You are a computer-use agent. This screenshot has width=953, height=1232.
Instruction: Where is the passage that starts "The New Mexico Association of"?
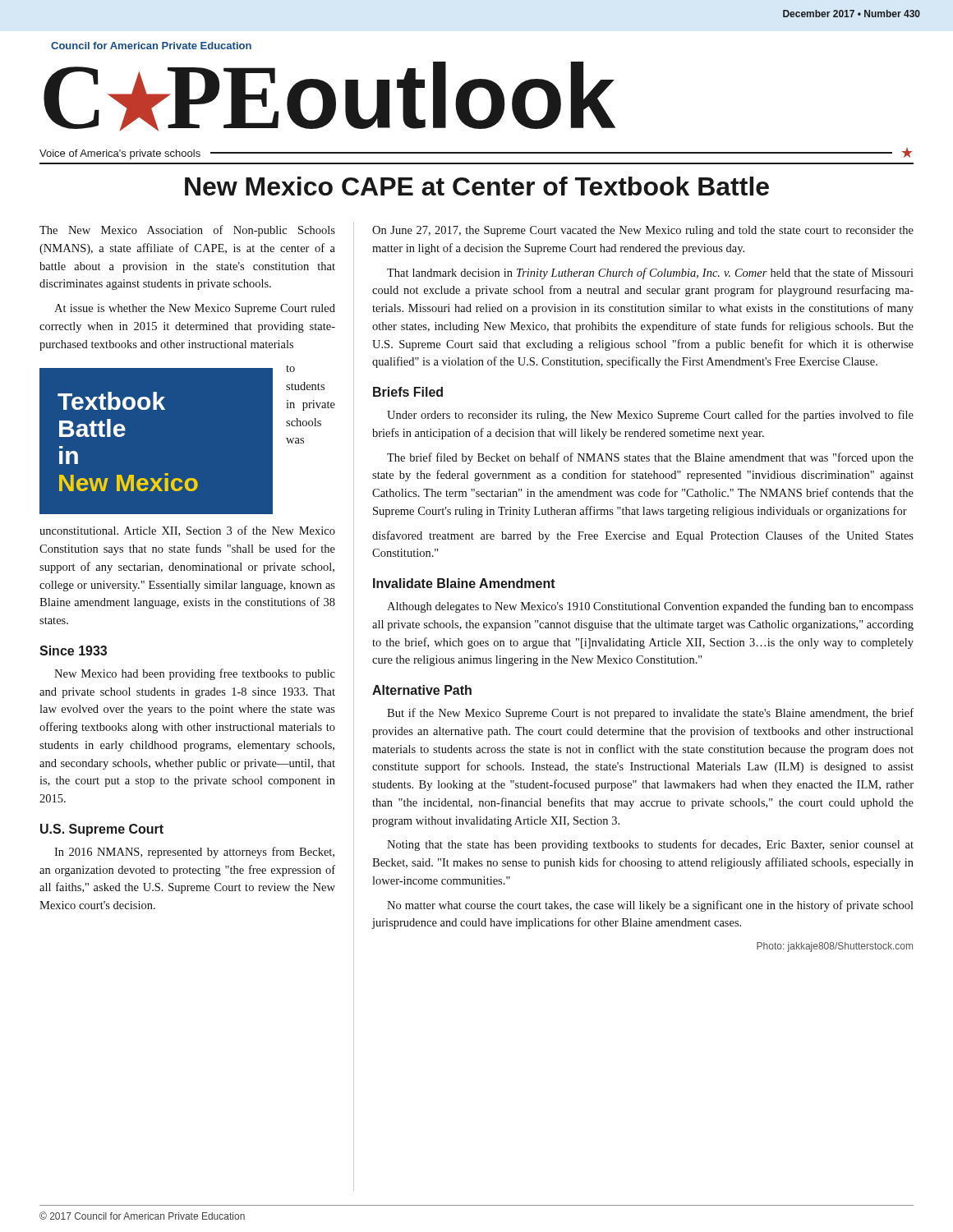[187, 288]
